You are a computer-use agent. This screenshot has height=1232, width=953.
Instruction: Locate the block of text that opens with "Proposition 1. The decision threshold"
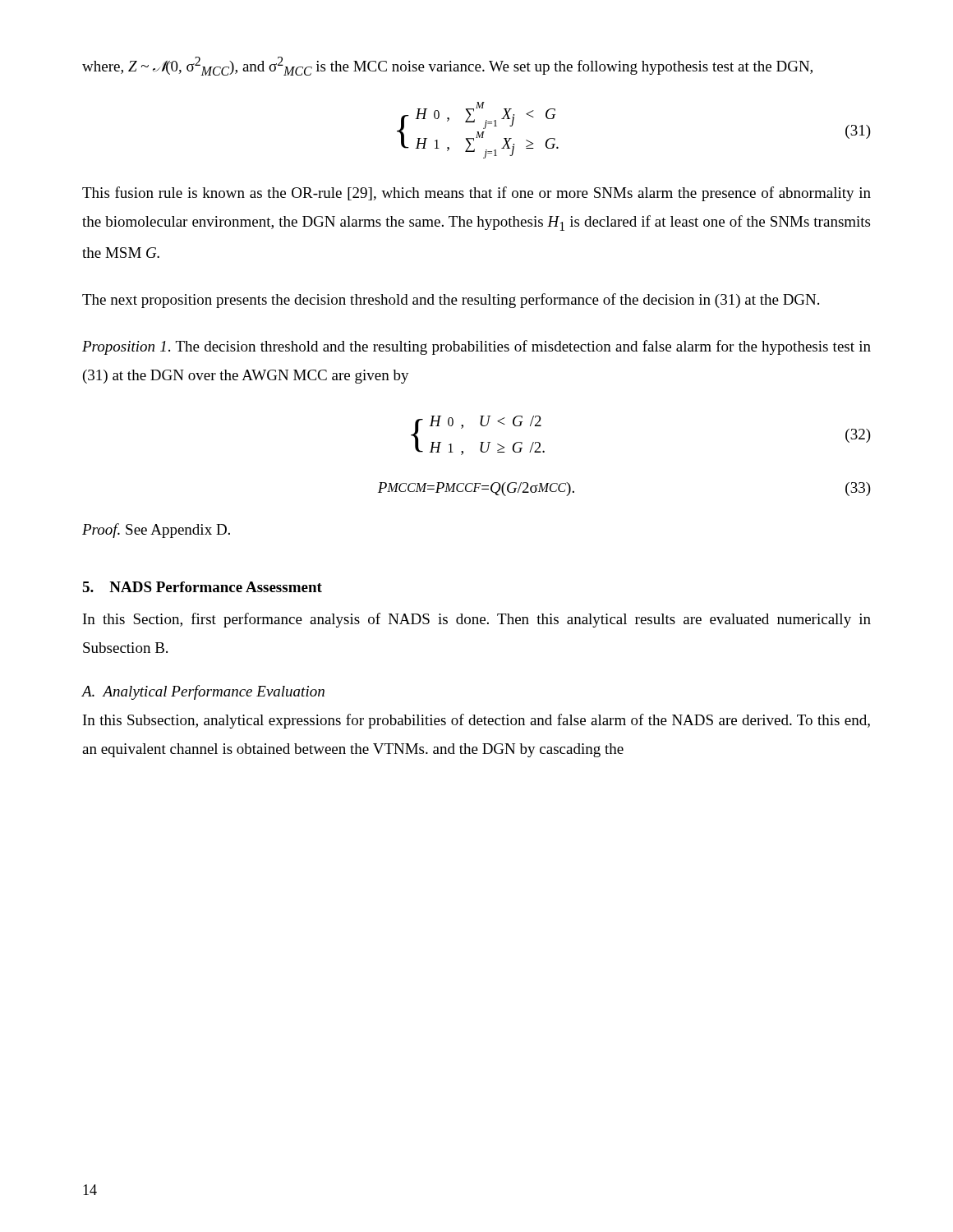[x=476, y=361]
